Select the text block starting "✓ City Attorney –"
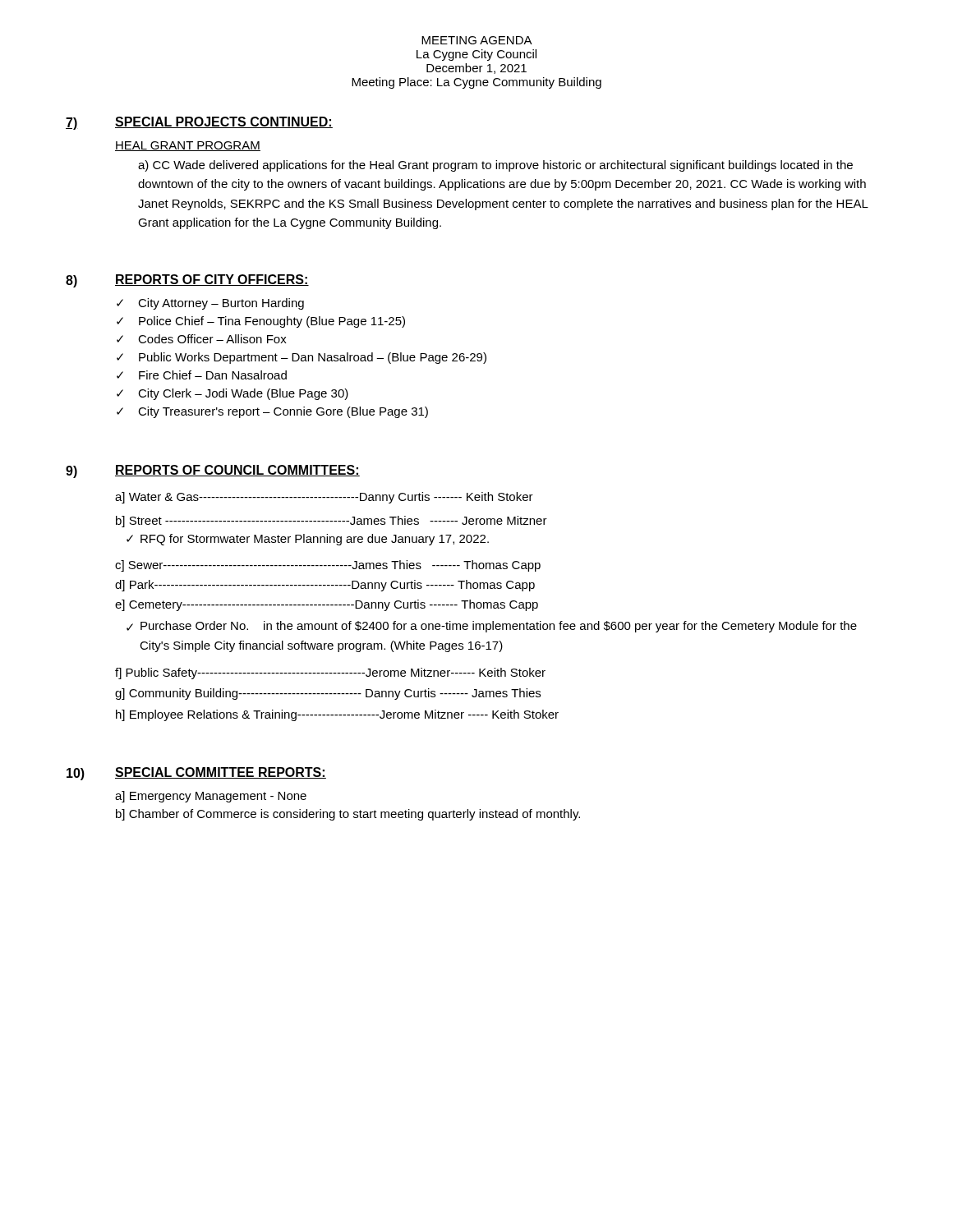953x1232 pixels. tap(210, 304)
